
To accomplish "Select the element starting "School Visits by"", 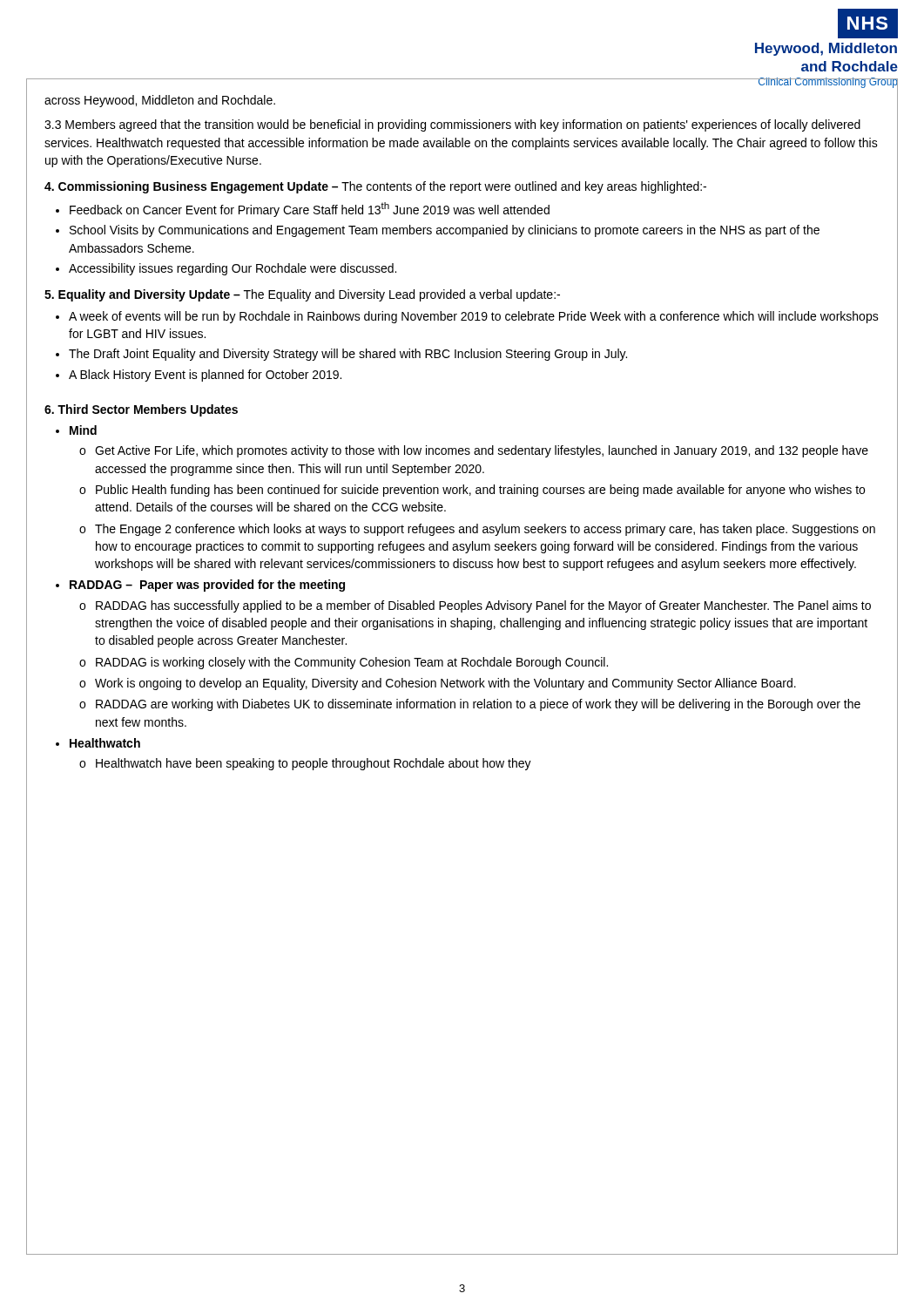I will tap(444, 239).
